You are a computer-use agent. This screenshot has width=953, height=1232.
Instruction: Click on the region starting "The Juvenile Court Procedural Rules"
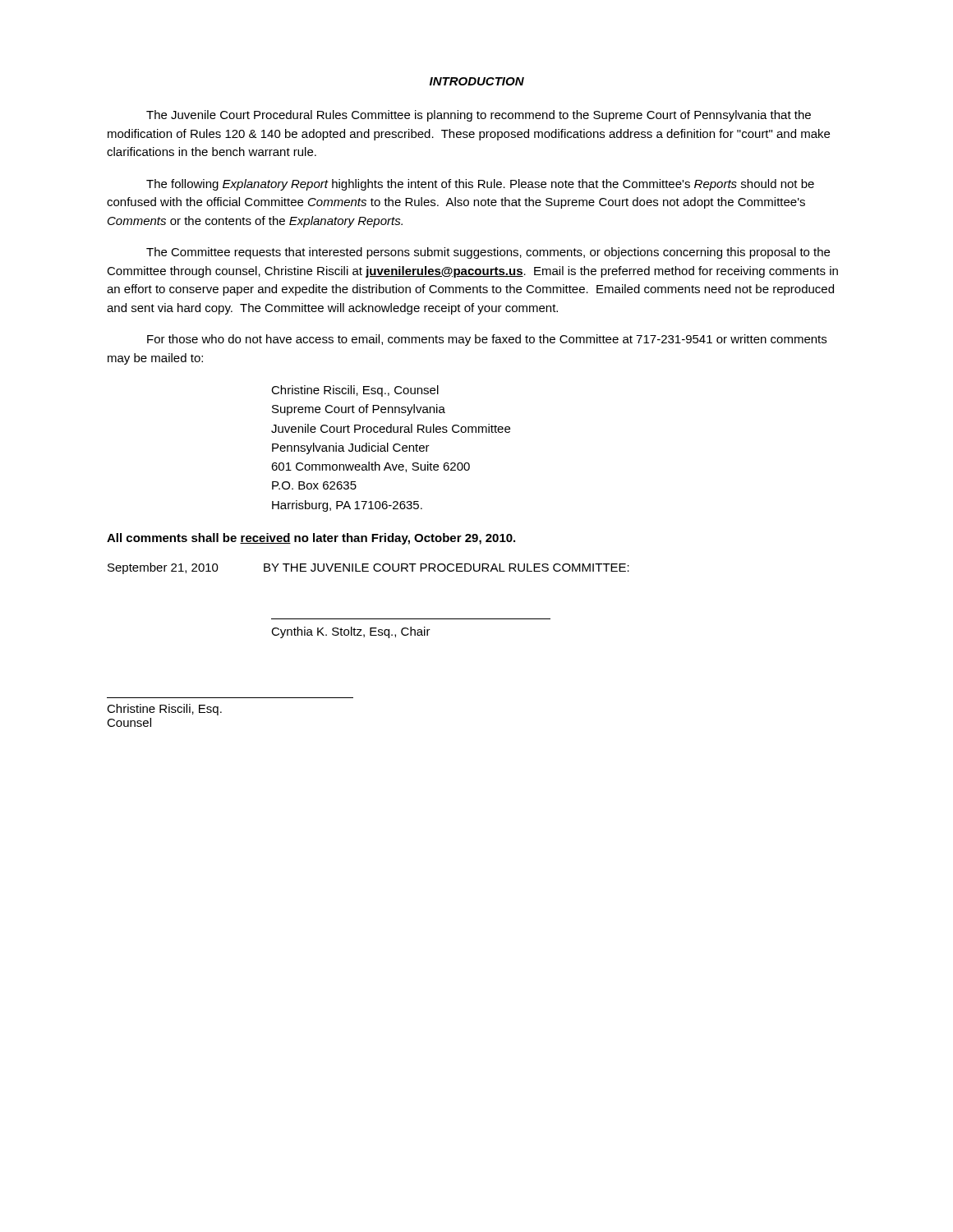click(x=469, y=133)
